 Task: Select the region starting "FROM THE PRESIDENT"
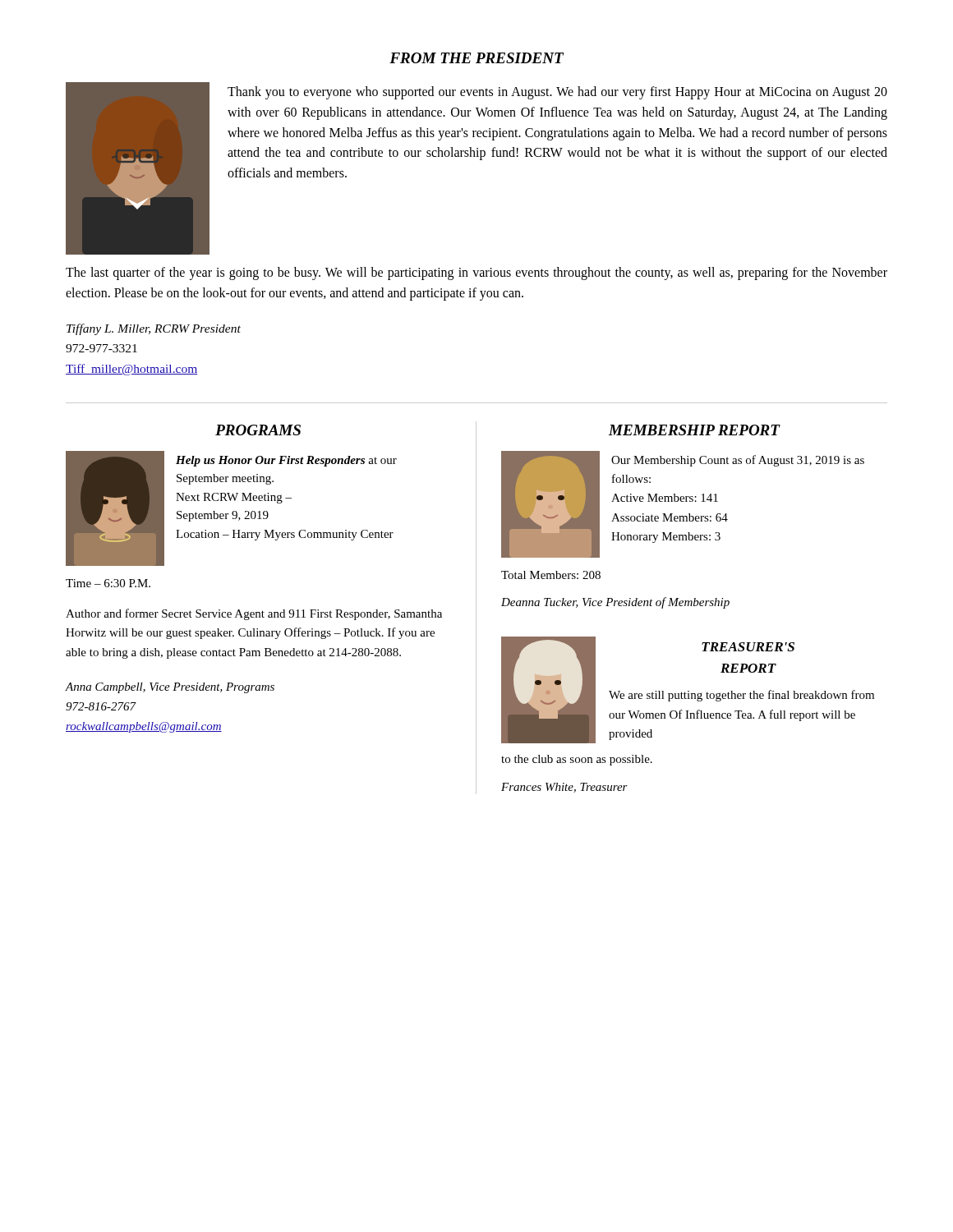point(476,58)
